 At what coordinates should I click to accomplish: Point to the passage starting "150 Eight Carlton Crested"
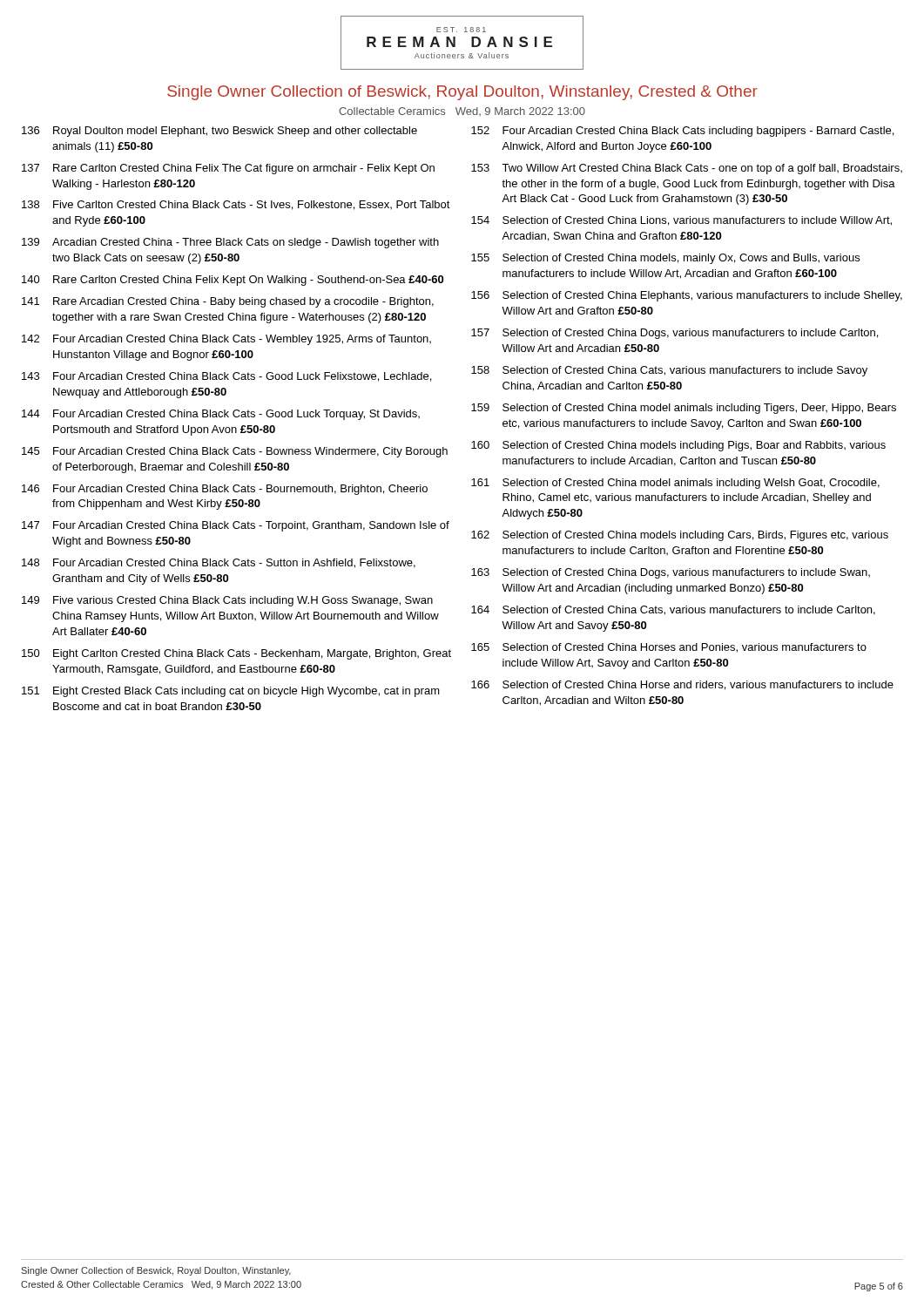tap(237, 661)
